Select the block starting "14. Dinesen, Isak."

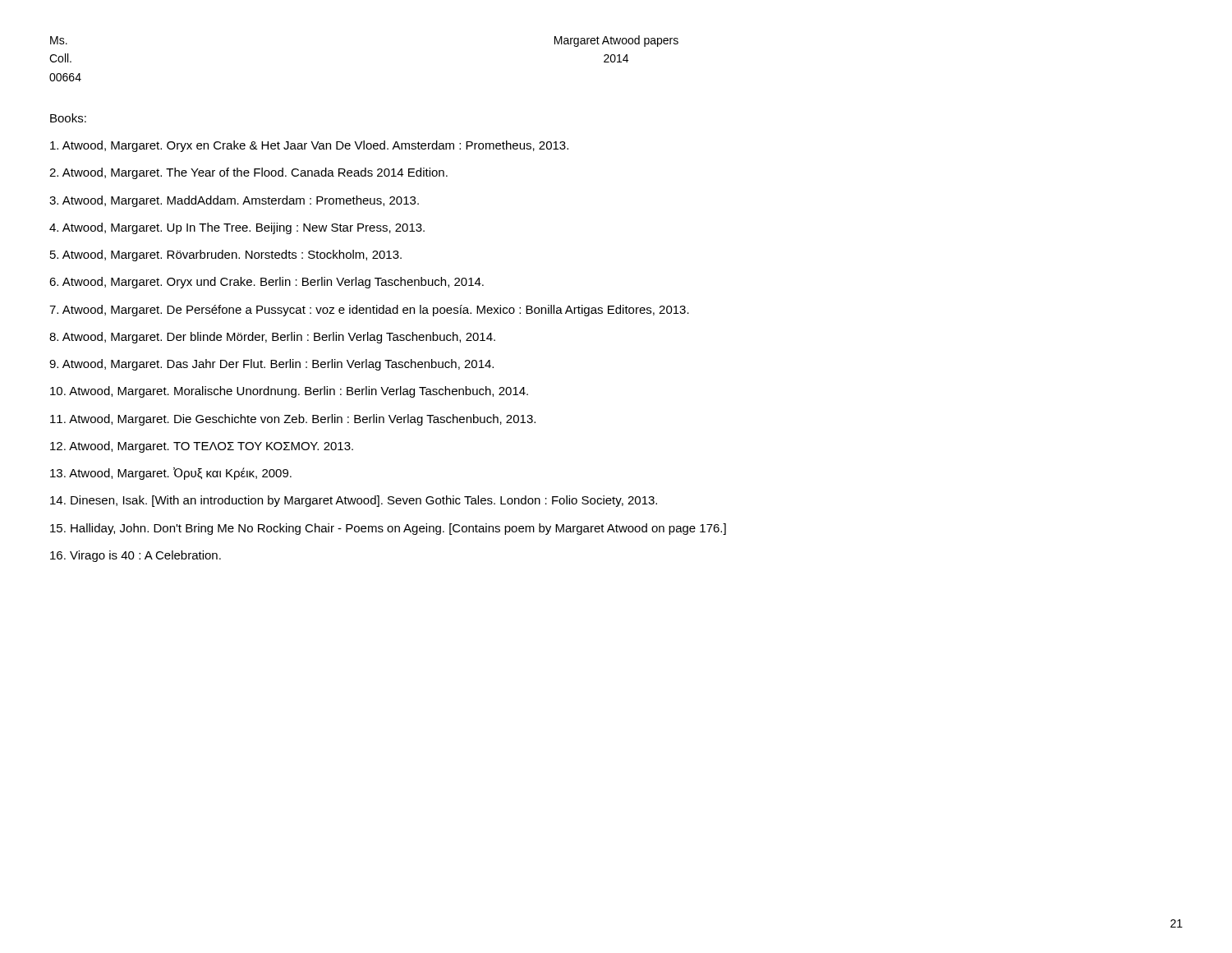pyautogui.click(x=354, y=500)
